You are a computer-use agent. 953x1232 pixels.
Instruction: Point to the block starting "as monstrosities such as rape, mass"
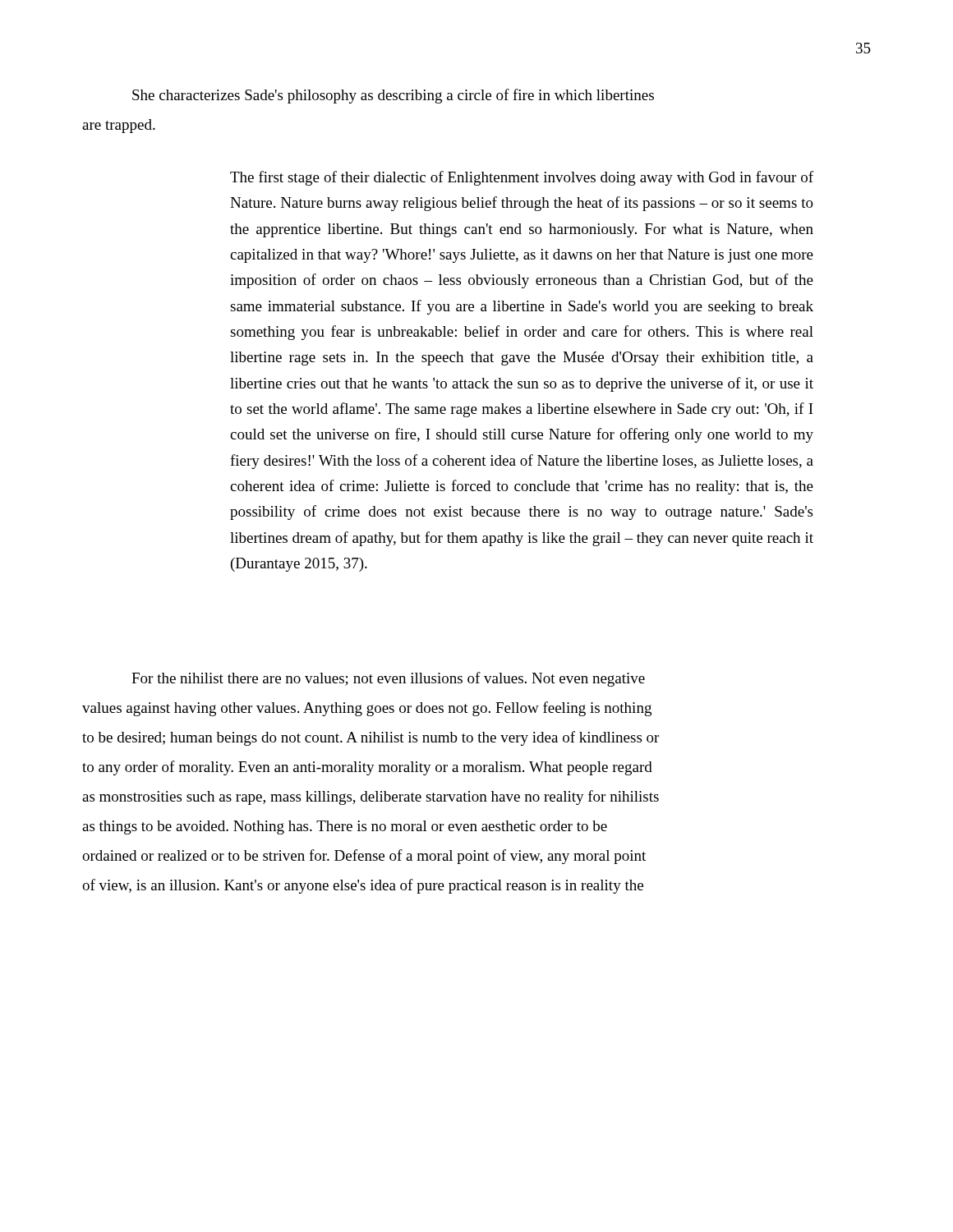(371, 796)
